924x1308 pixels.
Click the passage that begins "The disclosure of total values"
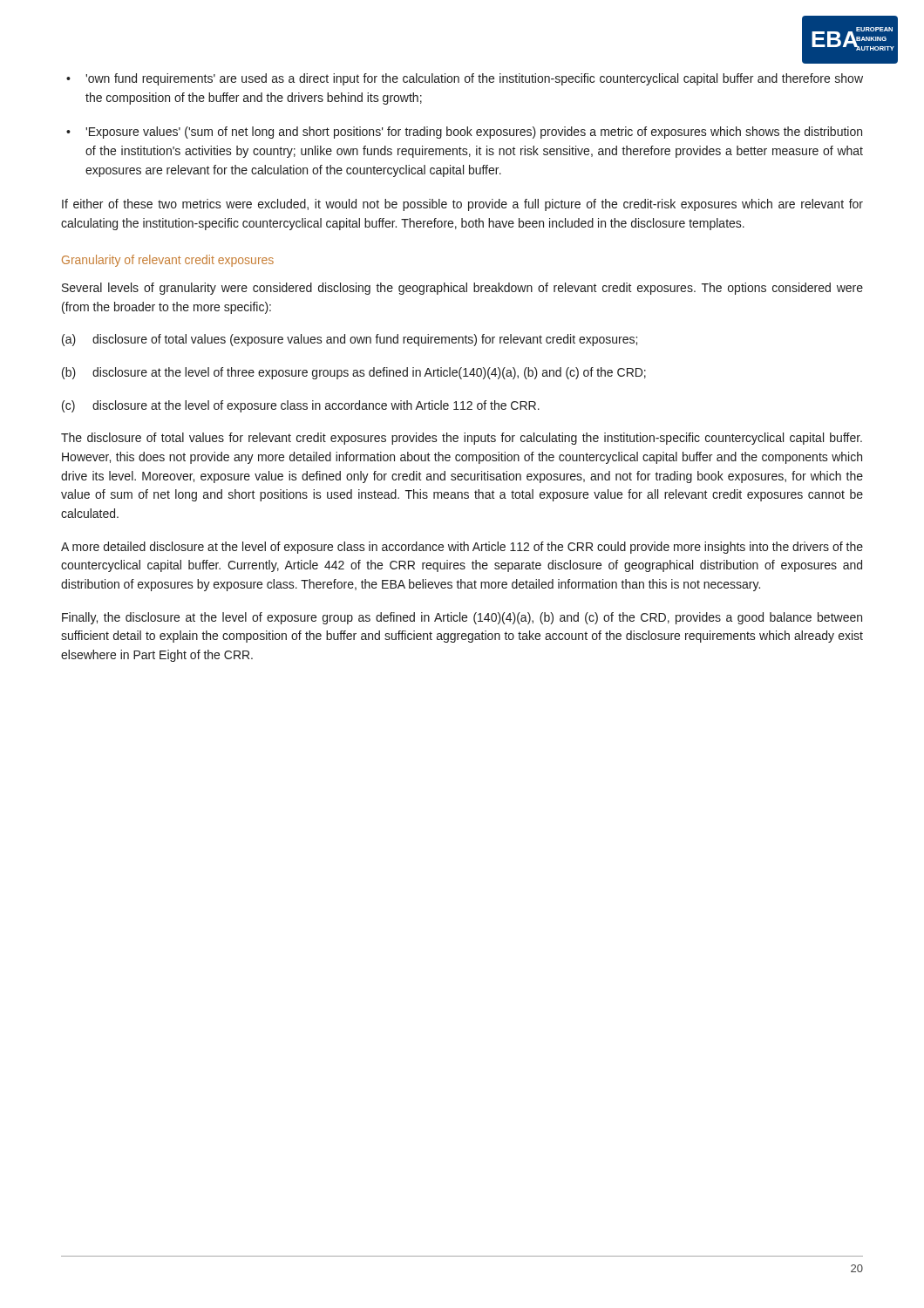click(x=462, y=476)
